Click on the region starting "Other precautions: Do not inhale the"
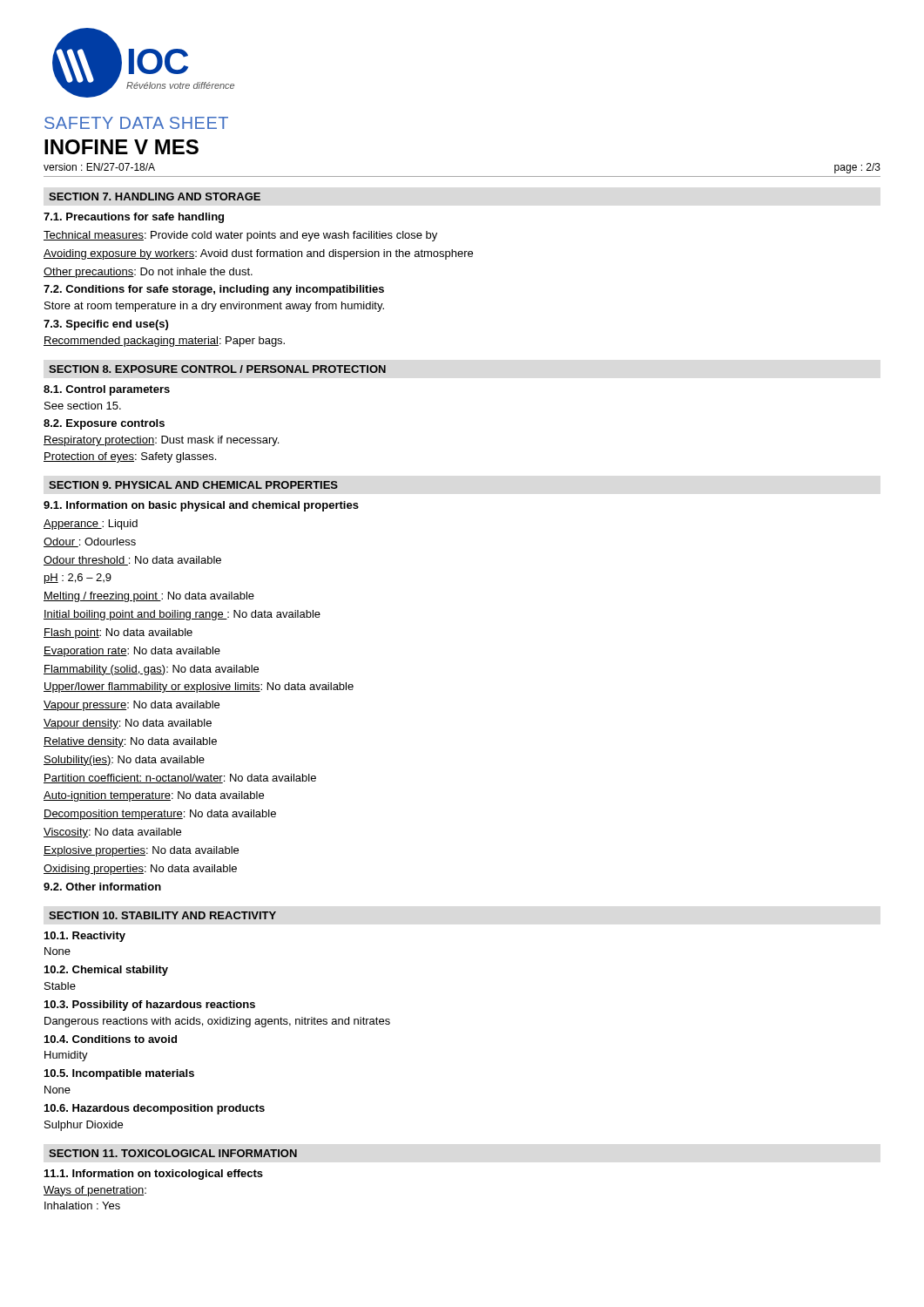 148,271
